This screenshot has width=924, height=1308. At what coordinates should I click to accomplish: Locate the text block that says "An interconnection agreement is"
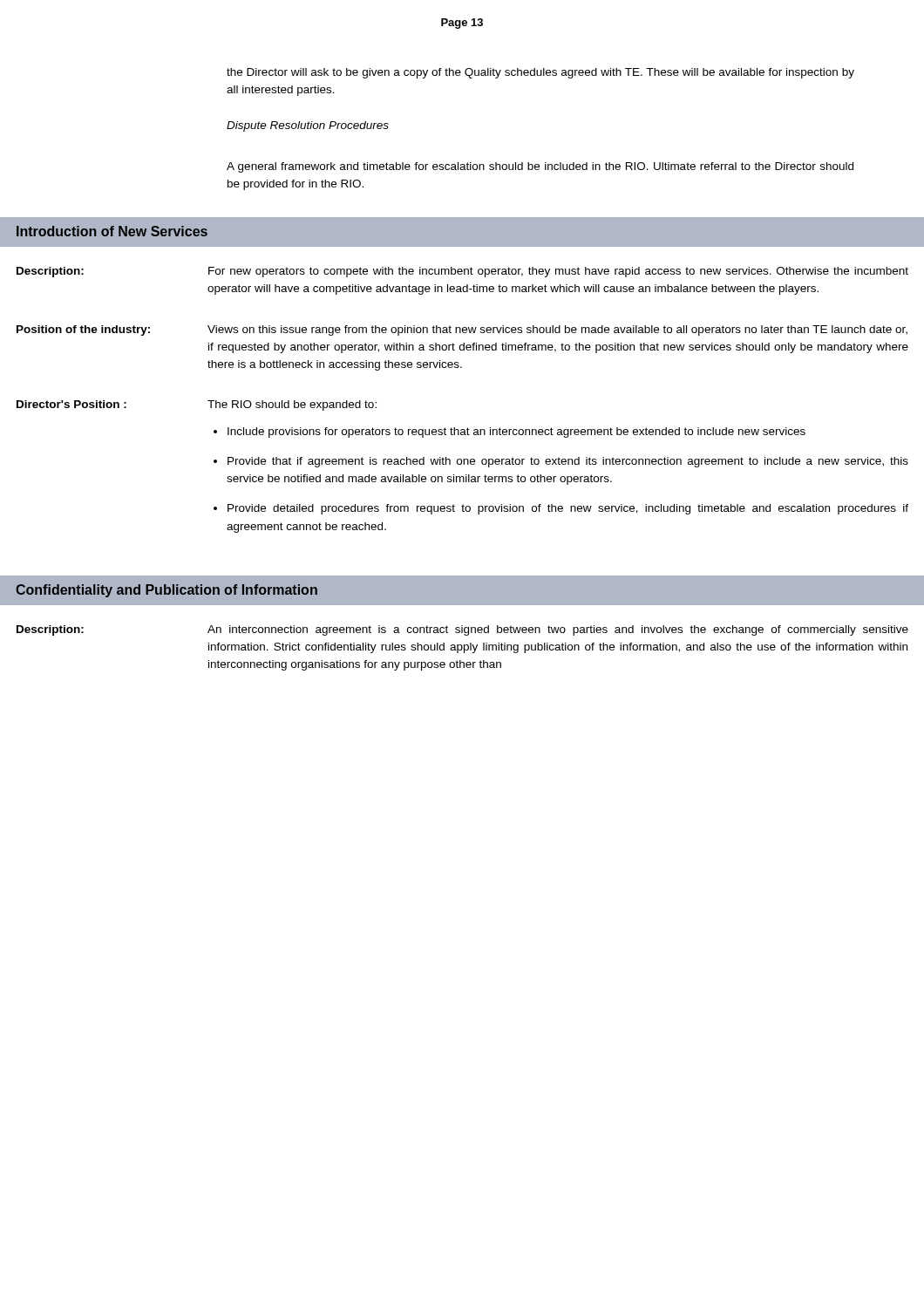click(558, 647)
